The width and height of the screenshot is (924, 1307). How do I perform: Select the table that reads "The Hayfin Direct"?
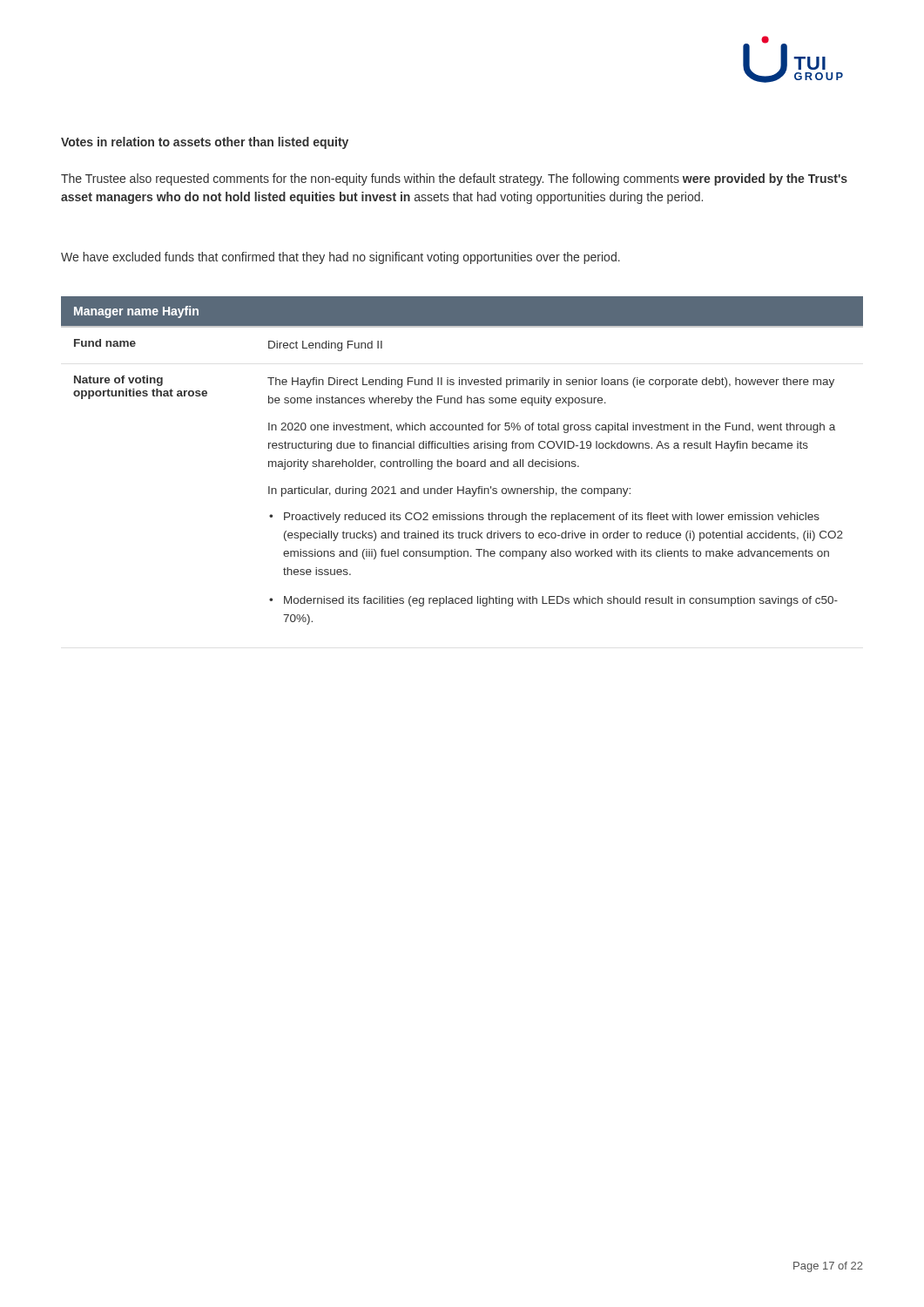coord(462,472)
